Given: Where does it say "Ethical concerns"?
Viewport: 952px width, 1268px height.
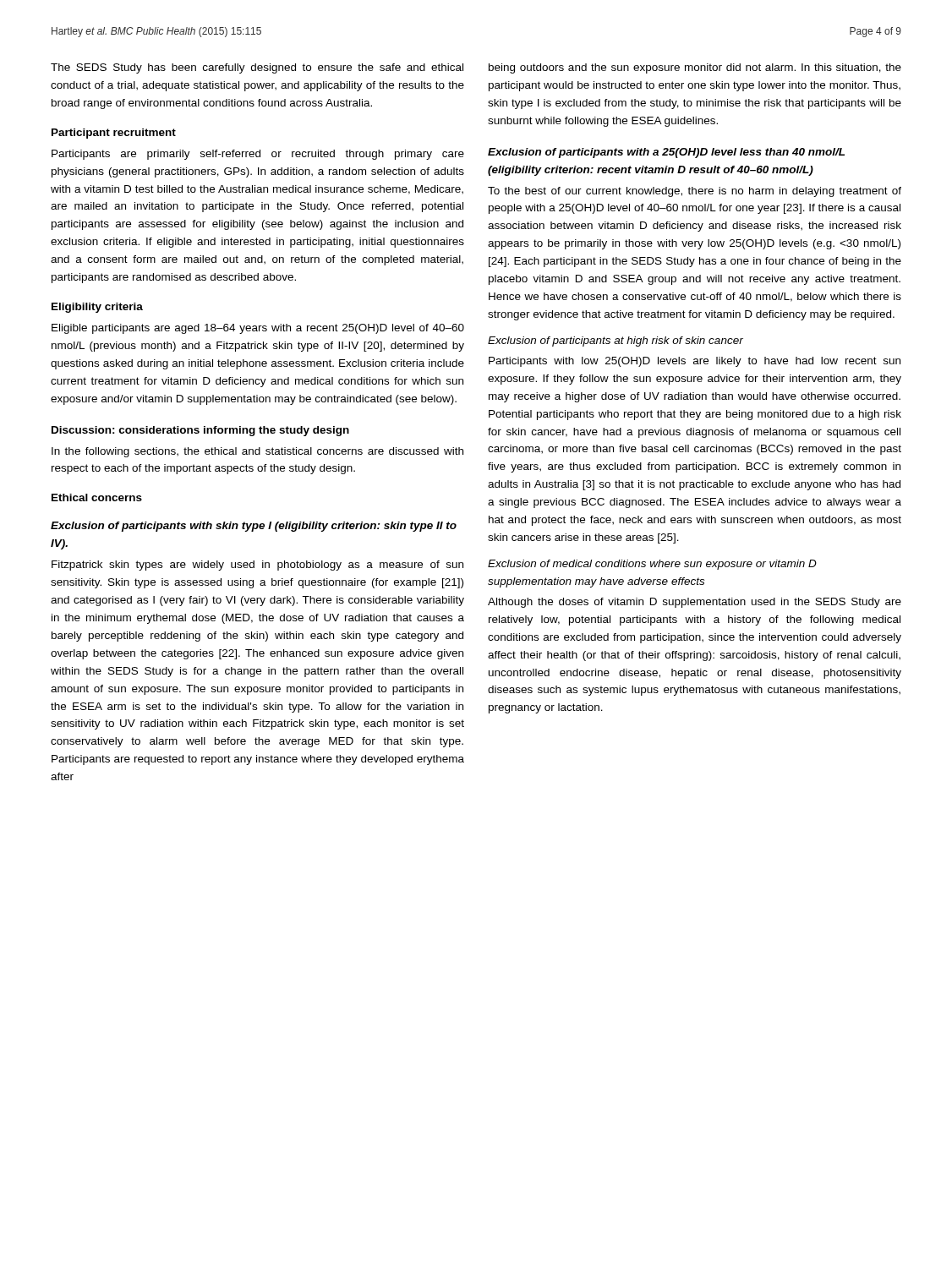Looking at the screenshot, I should [x=96, y=498].
